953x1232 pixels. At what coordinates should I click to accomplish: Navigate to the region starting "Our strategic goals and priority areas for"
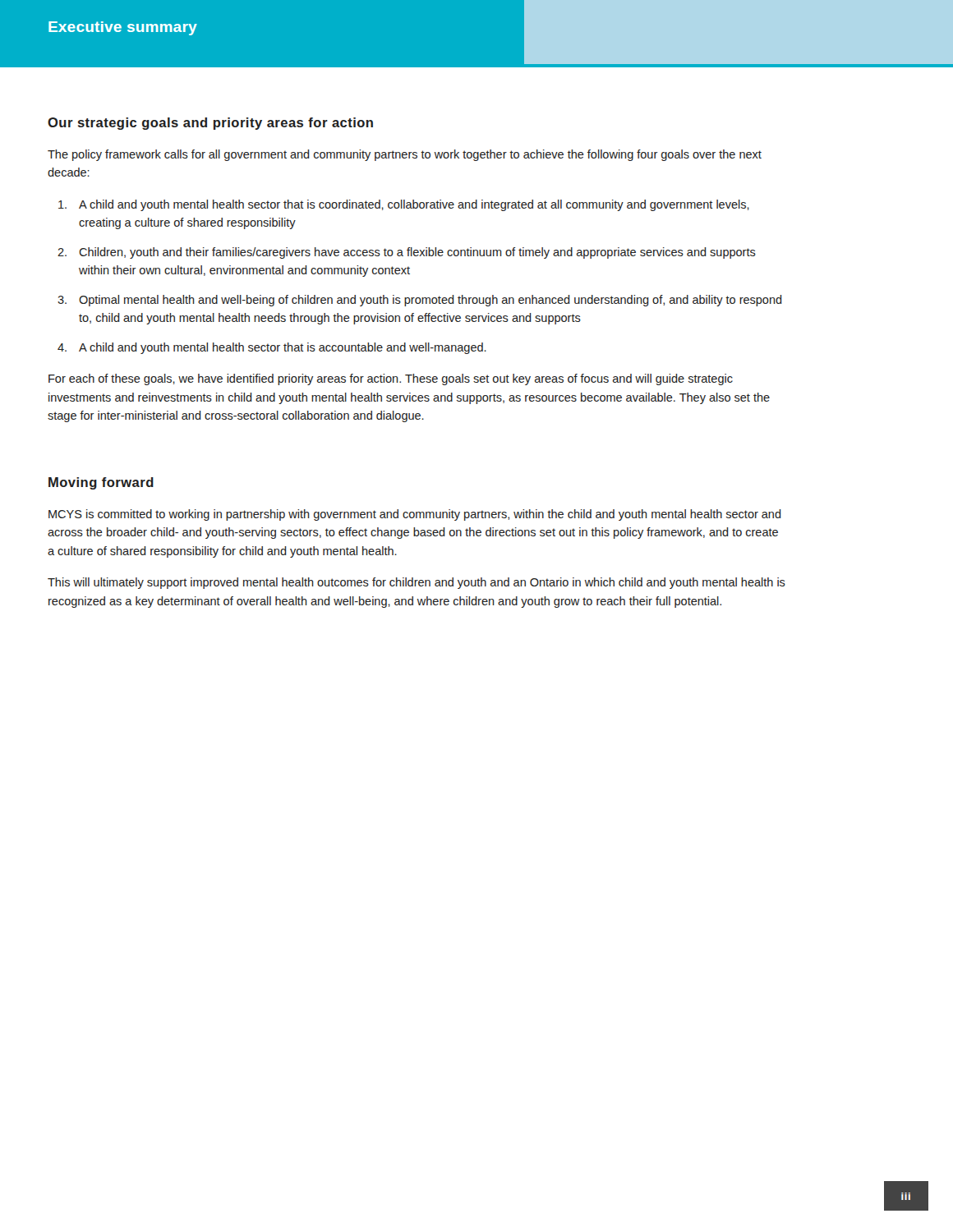211,122
